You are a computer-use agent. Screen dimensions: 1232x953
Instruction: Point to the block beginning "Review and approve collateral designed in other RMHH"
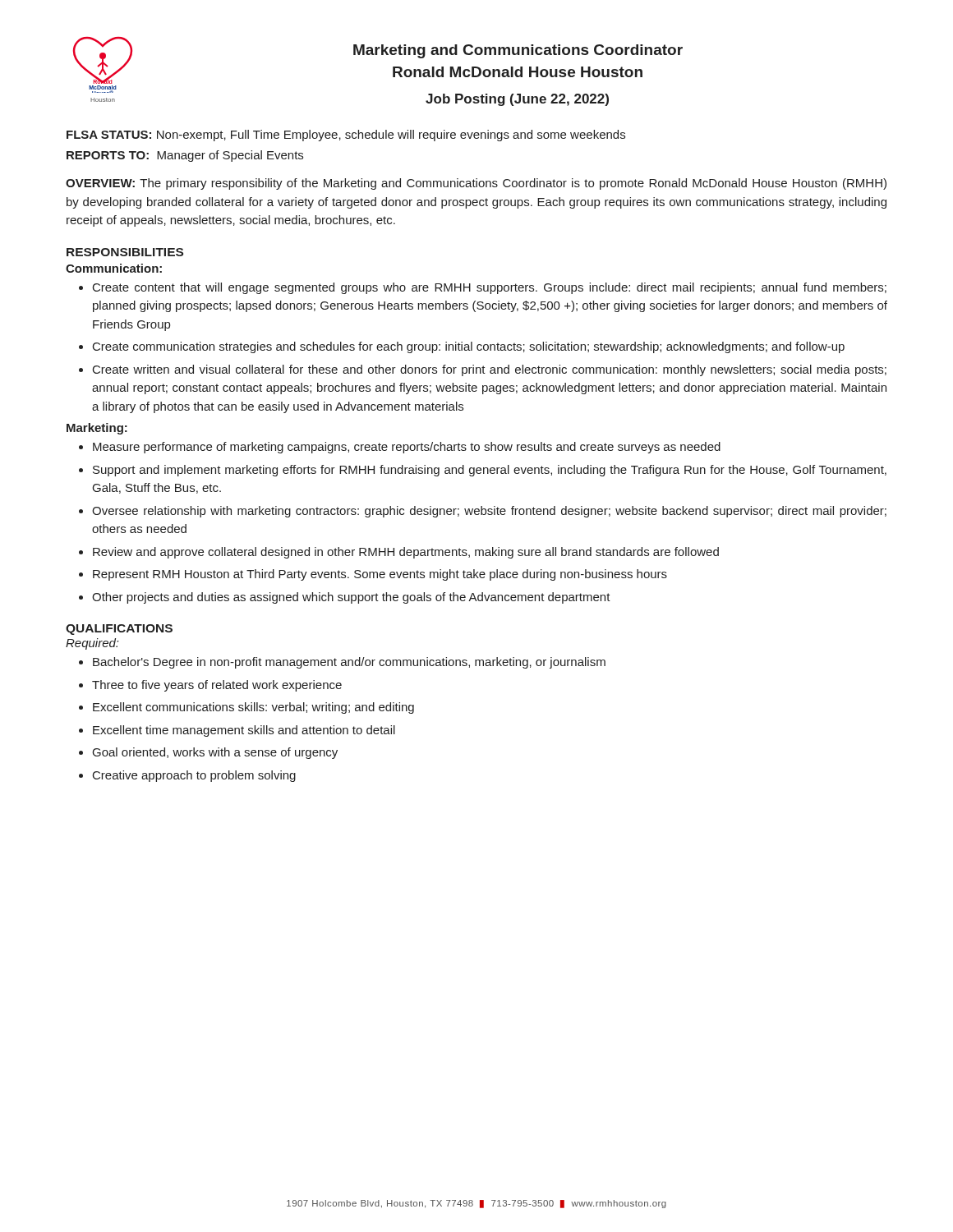tap(406, 551)
